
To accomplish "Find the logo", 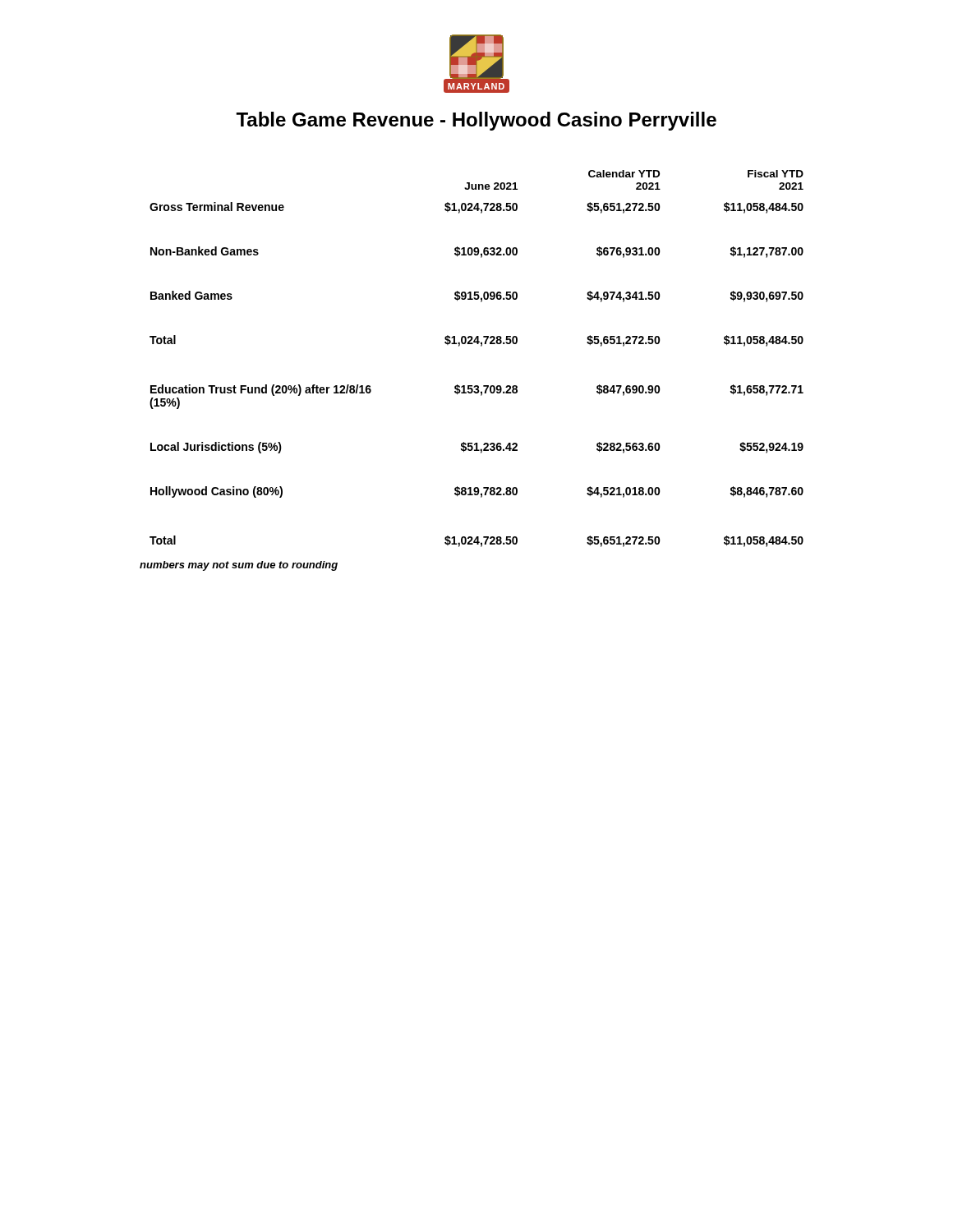I will 476,50.
